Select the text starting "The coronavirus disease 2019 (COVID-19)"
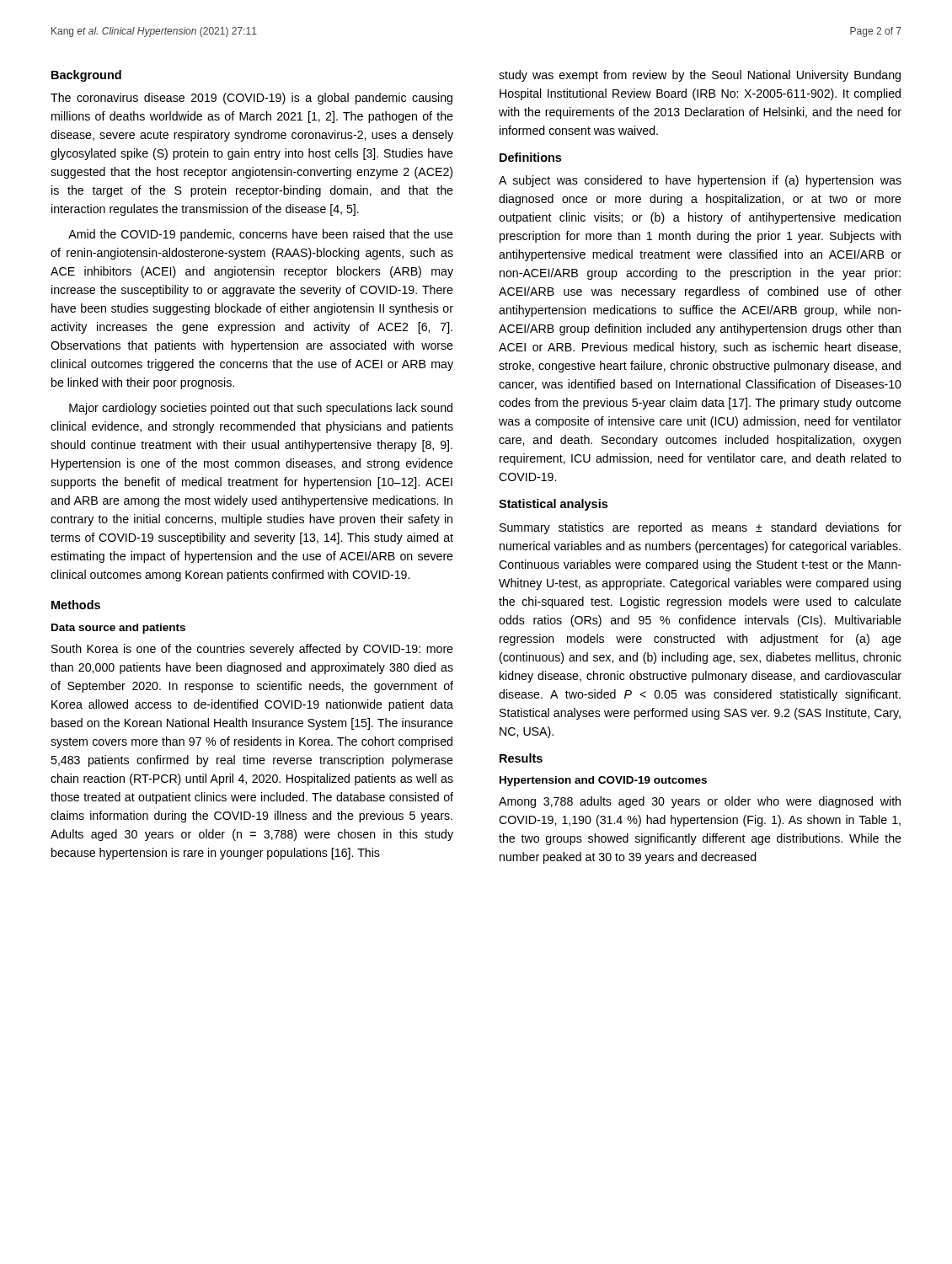 (x=252, y=154)
